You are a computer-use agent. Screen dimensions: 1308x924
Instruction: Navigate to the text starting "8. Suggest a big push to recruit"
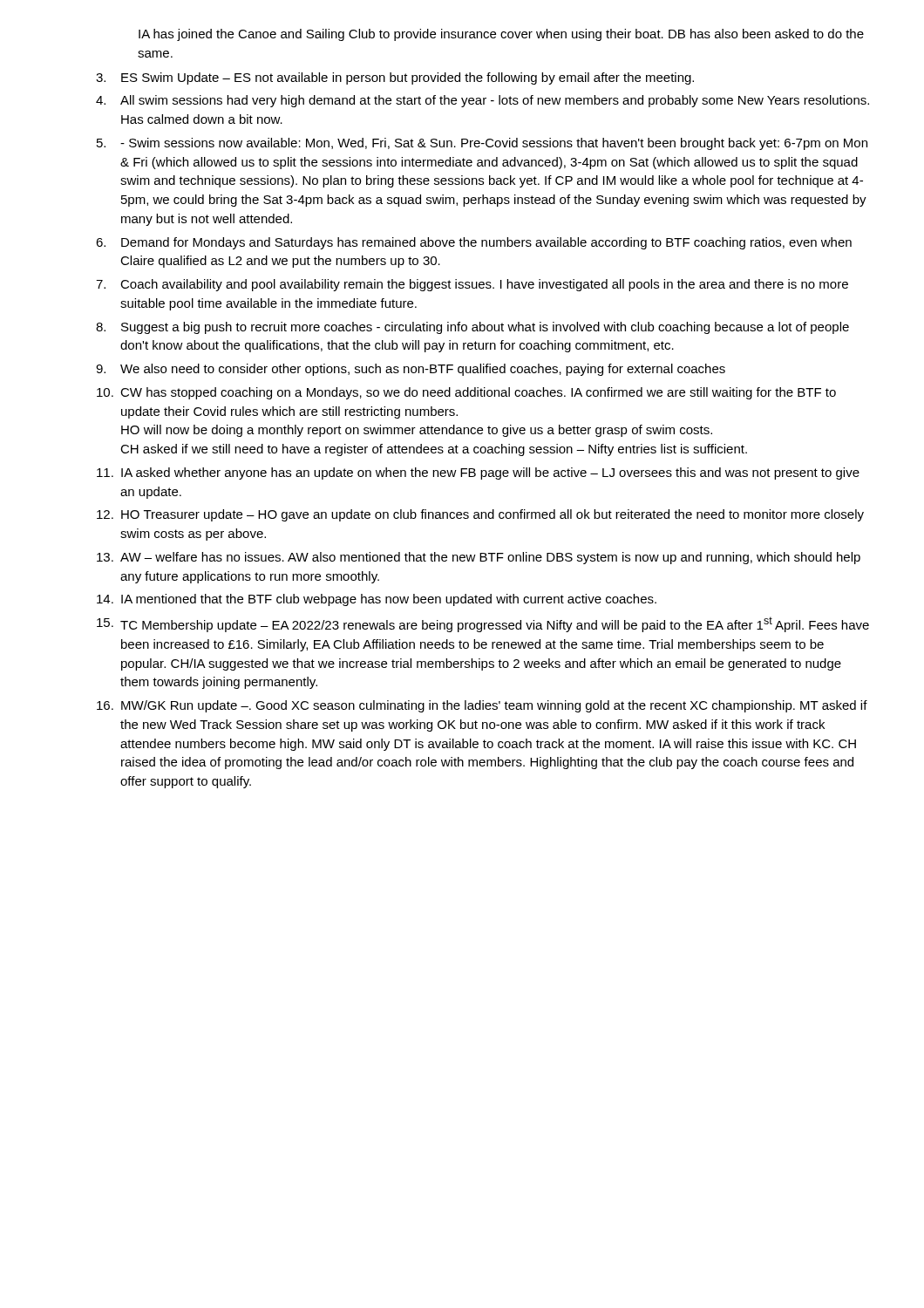[484, 336]
